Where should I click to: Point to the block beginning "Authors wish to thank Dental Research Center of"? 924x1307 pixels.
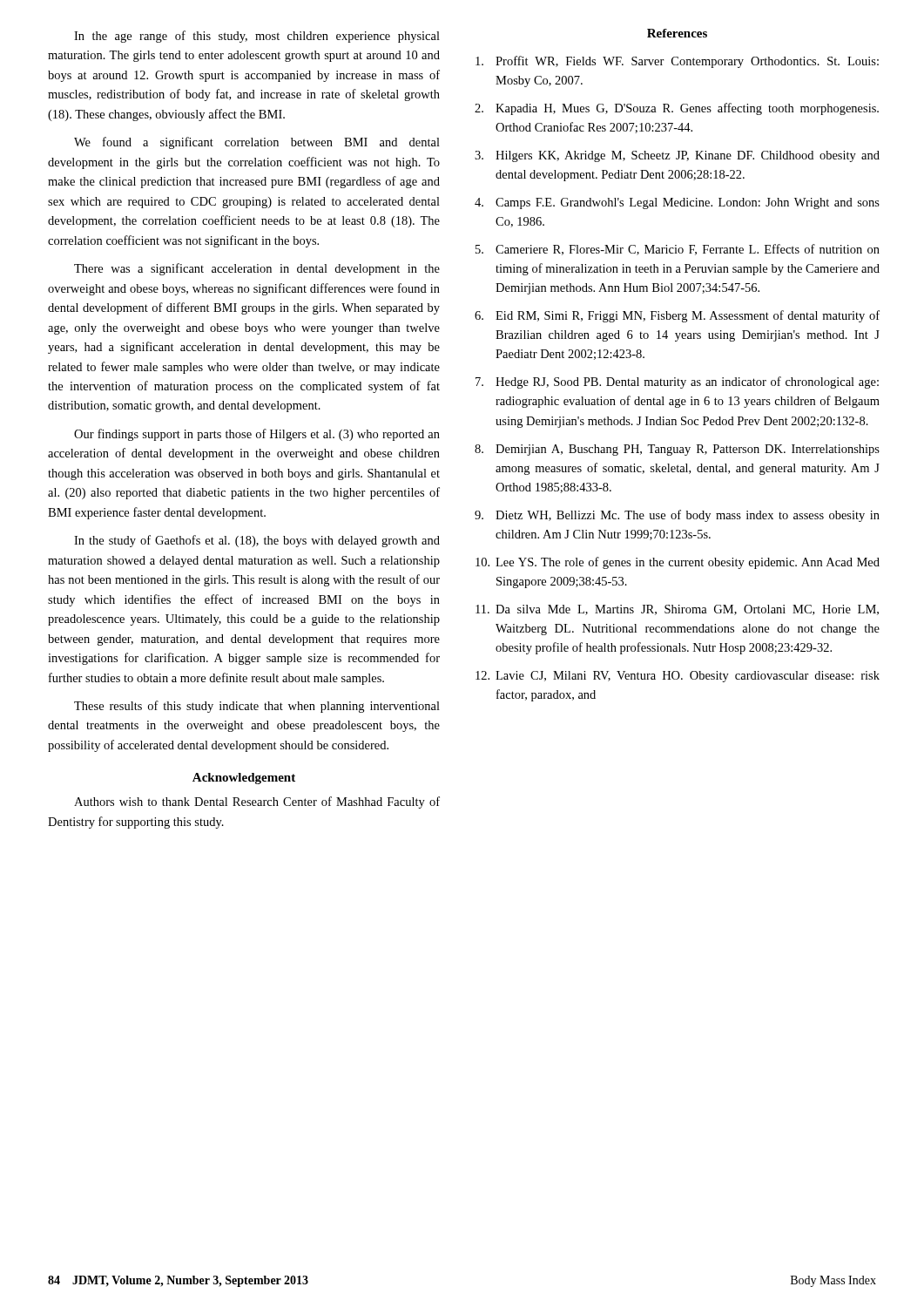(244, 812)
